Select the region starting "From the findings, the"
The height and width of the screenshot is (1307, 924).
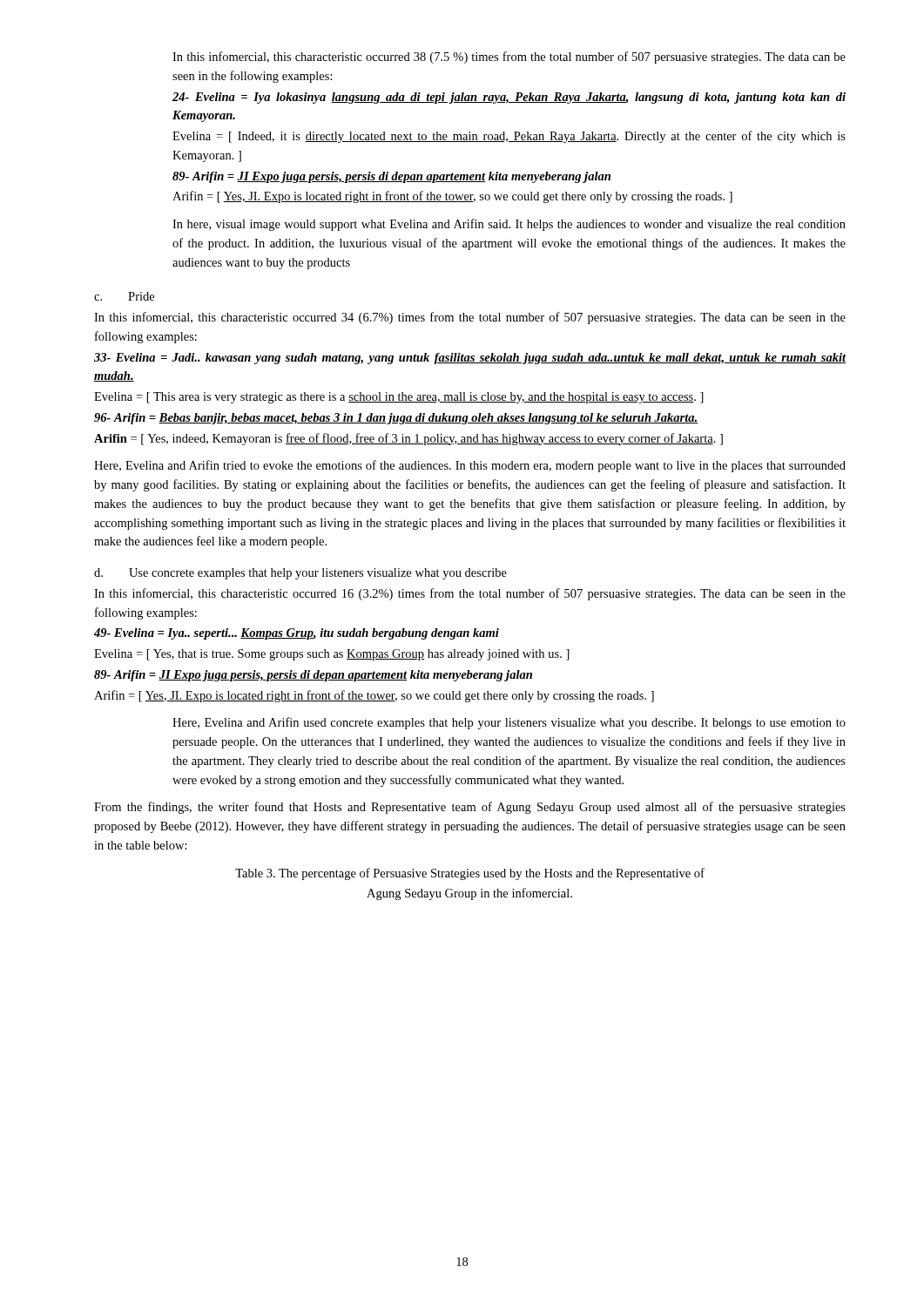[470, 827]
